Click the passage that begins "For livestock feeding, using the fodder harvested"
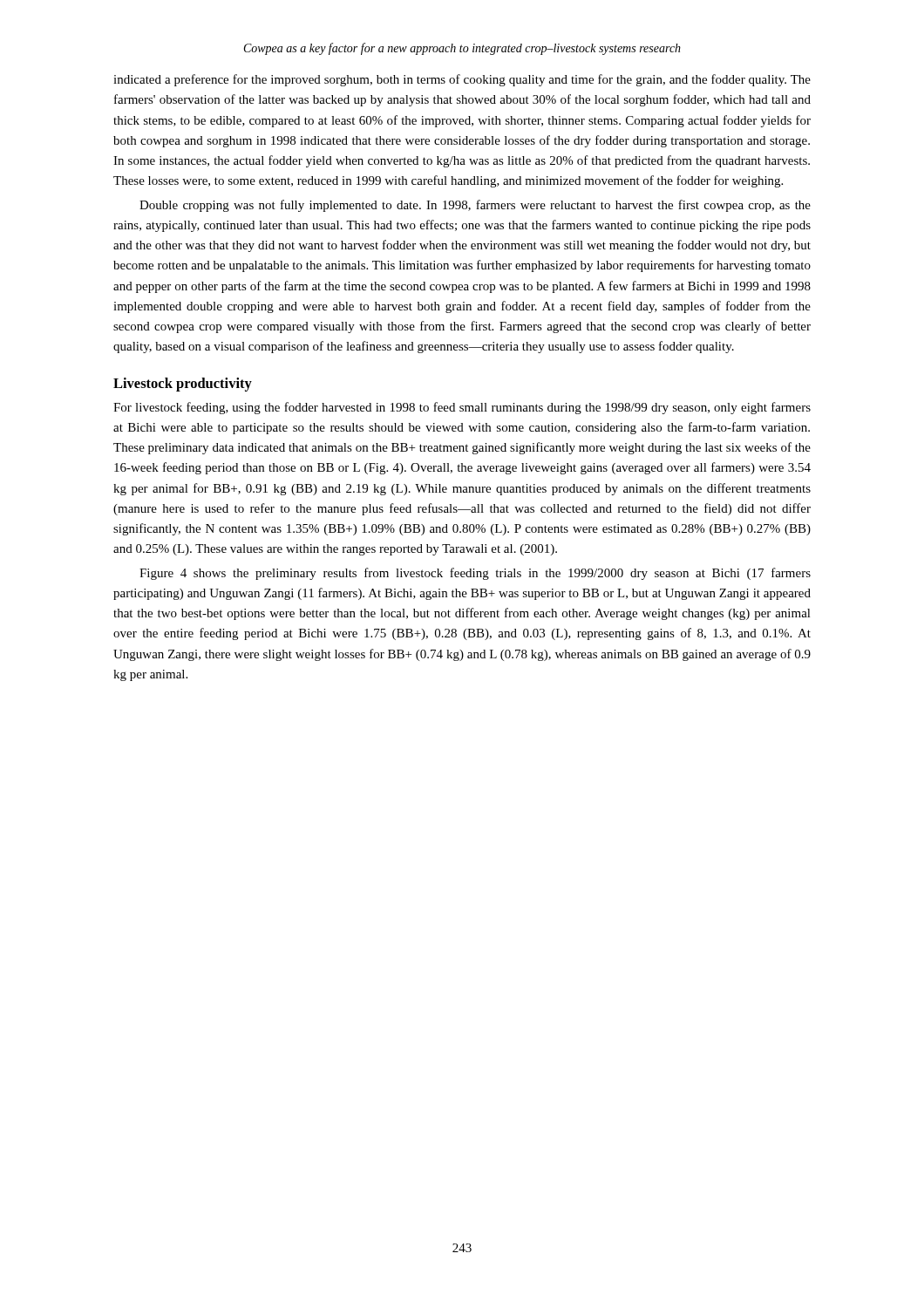The height and width of the screenshot is (1308, 924). 462,478
